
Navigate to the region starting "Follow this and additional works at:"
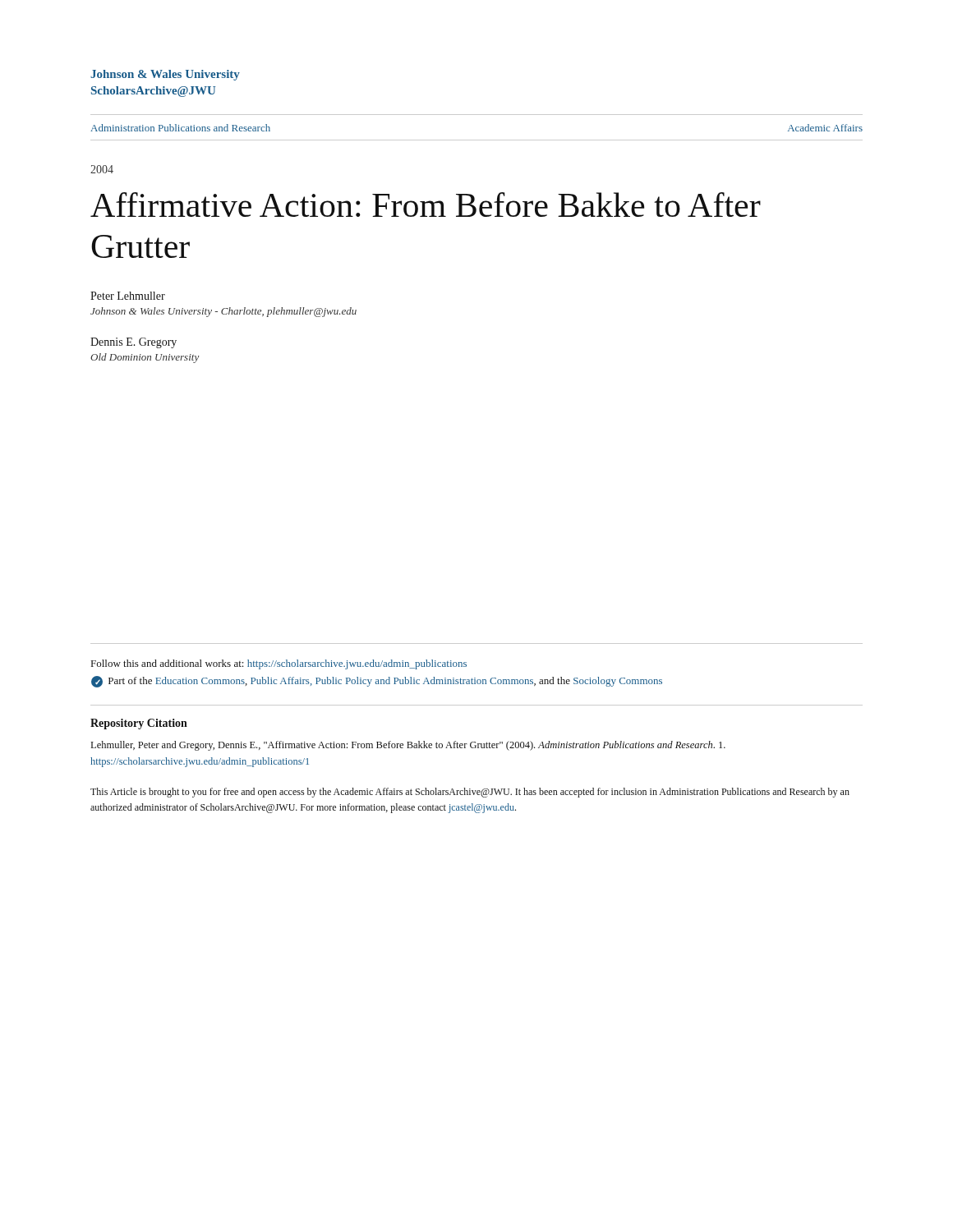click(476, 673)
